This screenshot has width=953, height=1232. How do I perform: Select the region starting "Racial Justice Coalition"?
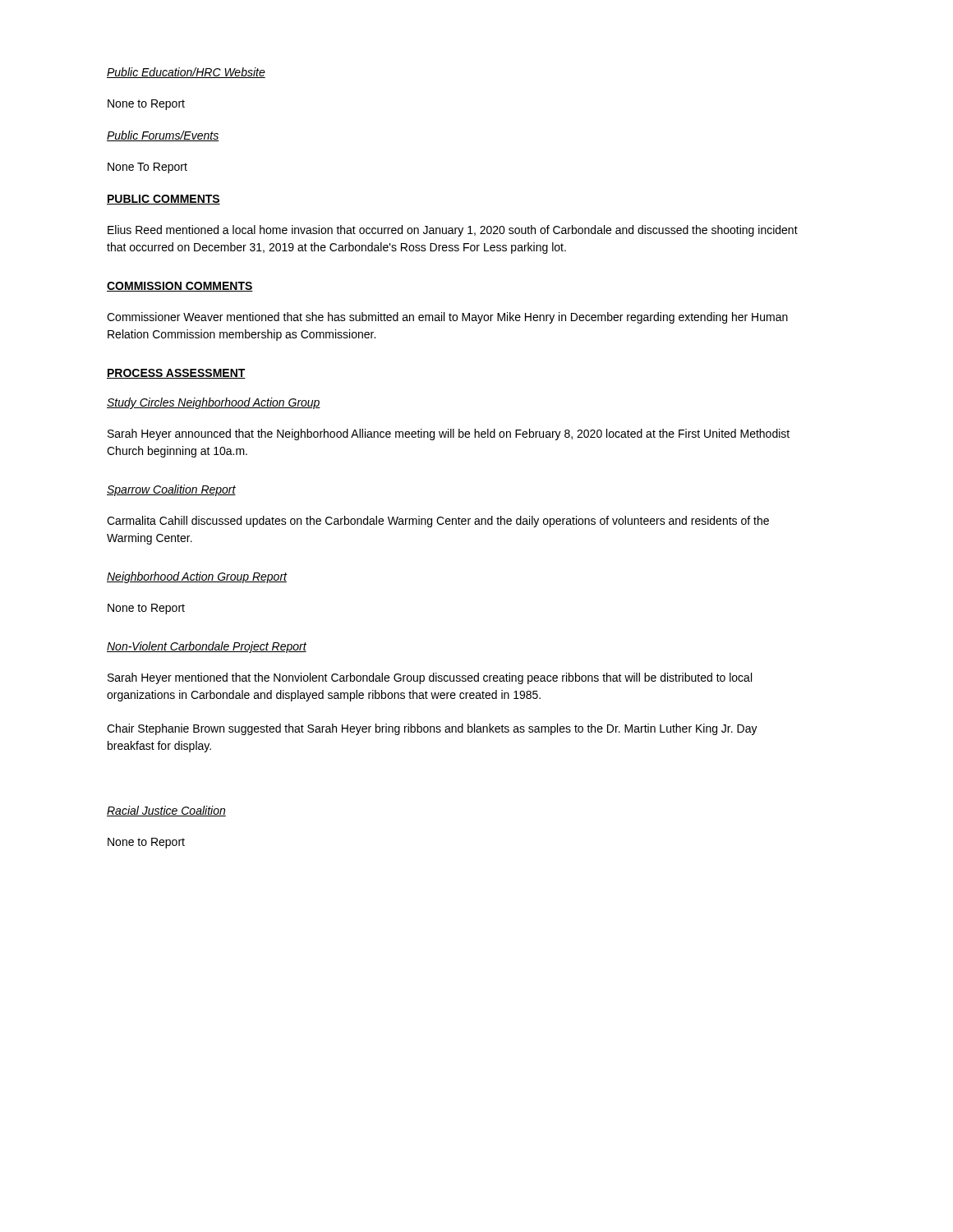[166, 811]
